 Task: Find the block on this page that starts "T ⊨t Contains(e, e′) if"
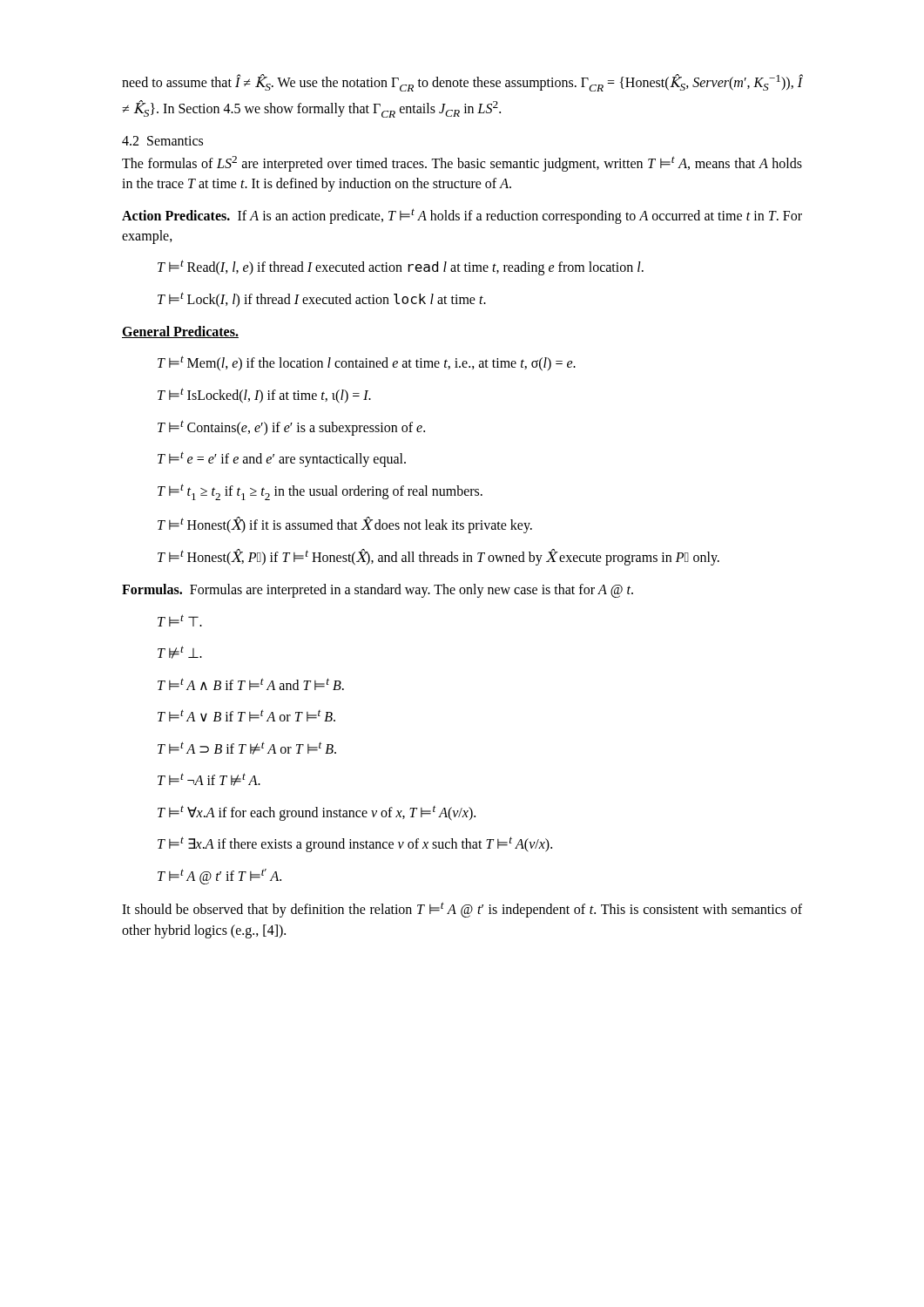[291, 428]
